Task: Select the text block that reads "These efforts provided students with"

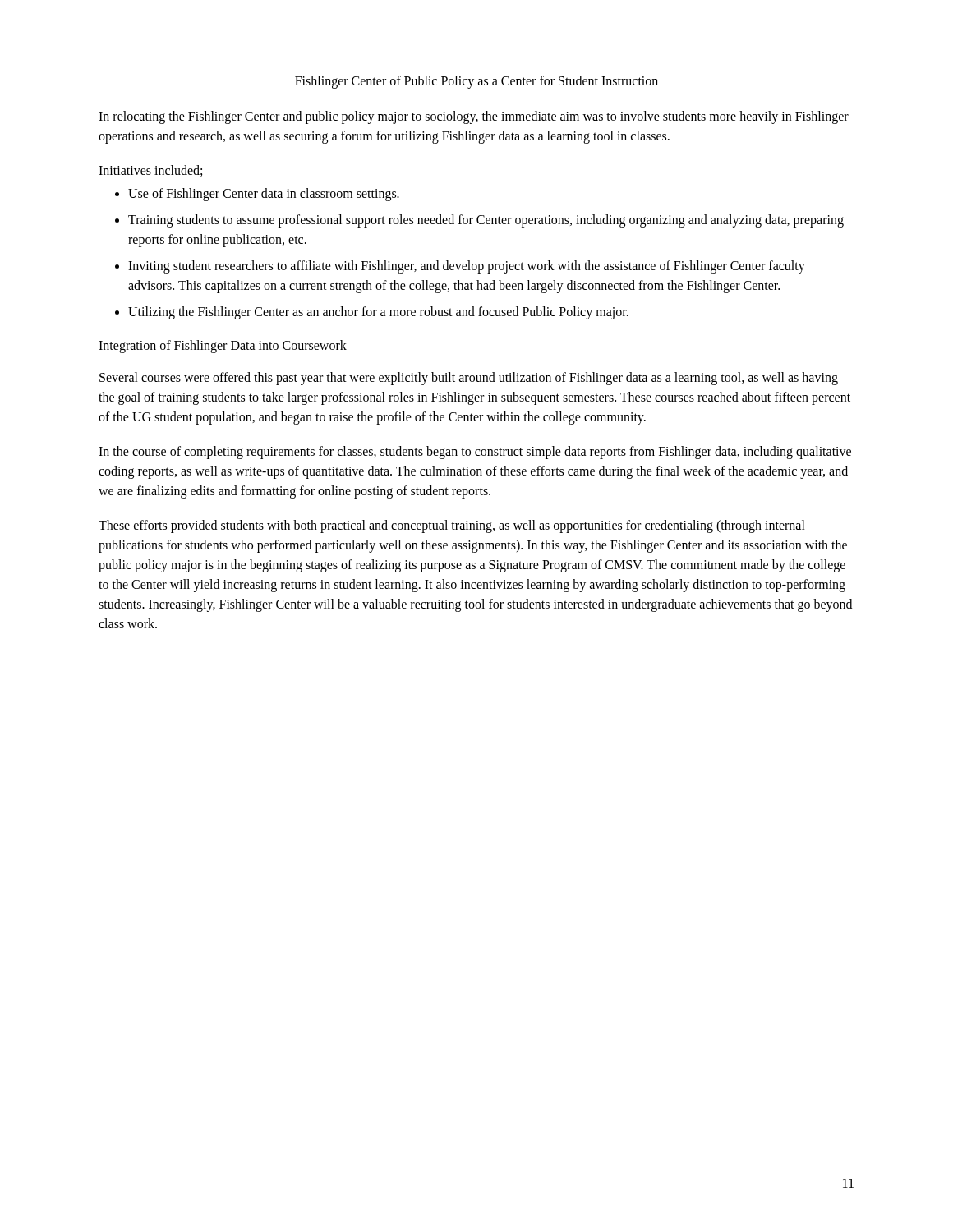Action: [475, 575]
